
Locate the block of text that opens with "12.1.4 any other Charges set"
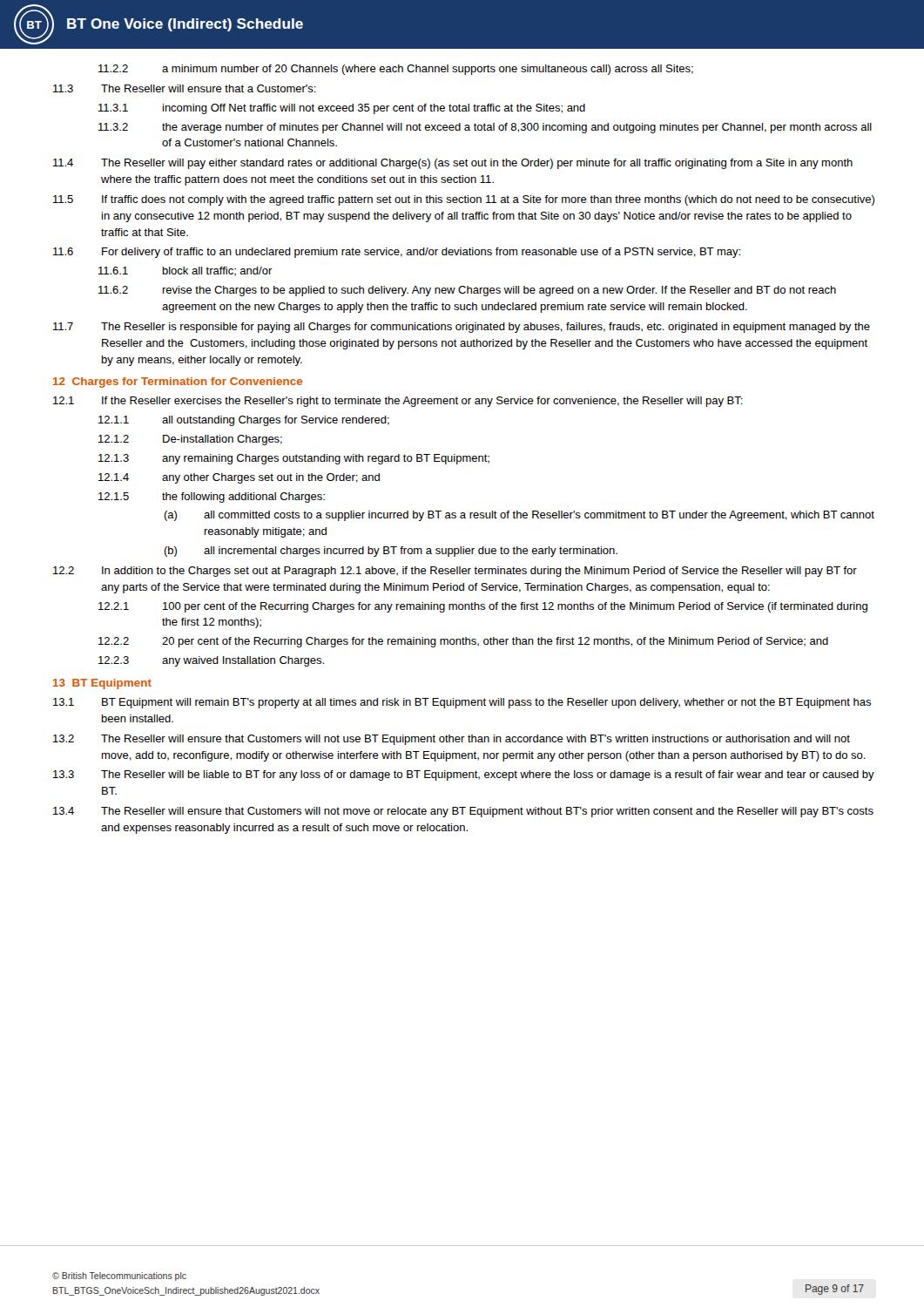239,478
